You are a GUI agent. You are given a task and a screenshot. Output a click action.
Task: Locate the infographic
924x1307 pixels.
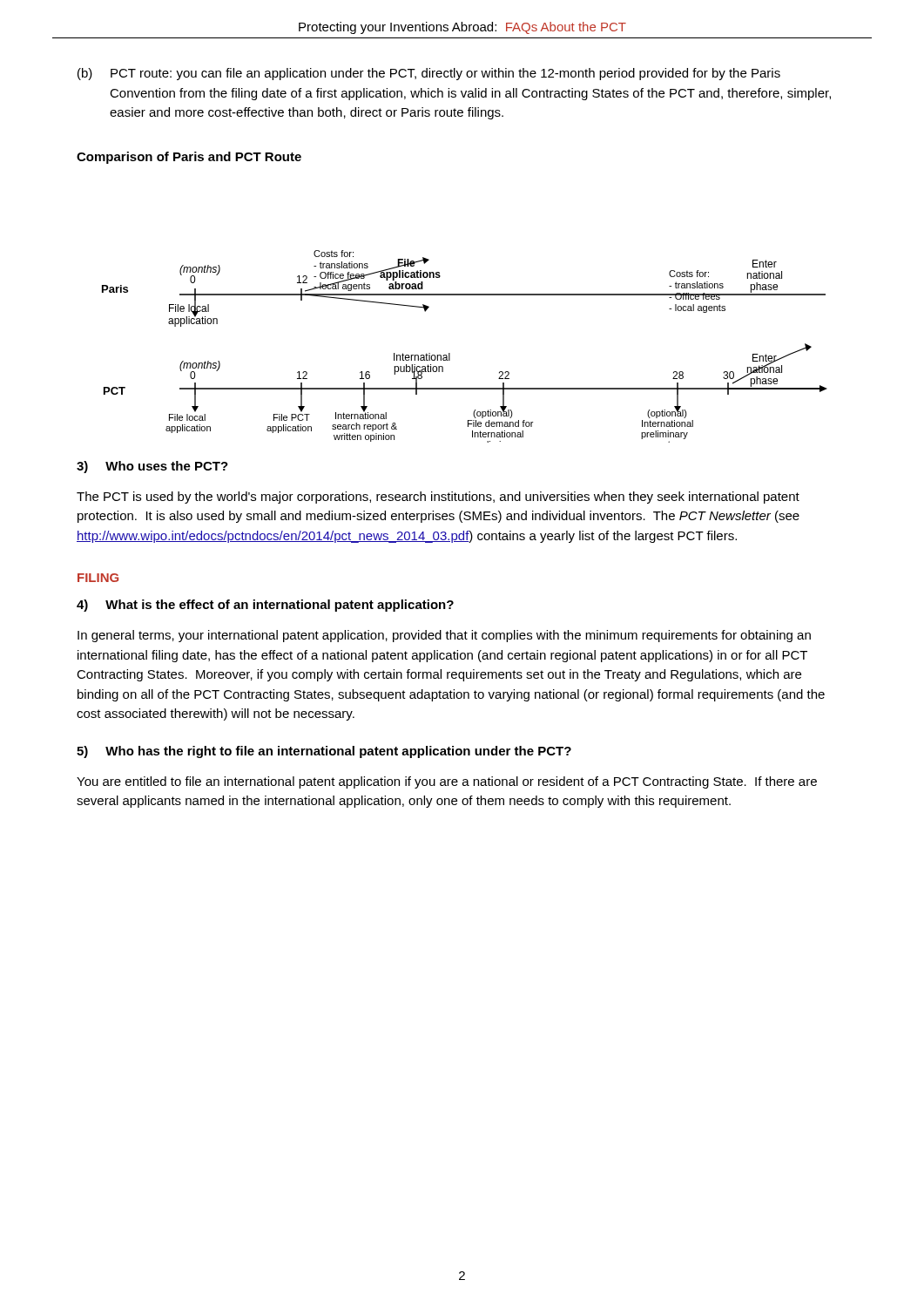click(x=462, y=307)
